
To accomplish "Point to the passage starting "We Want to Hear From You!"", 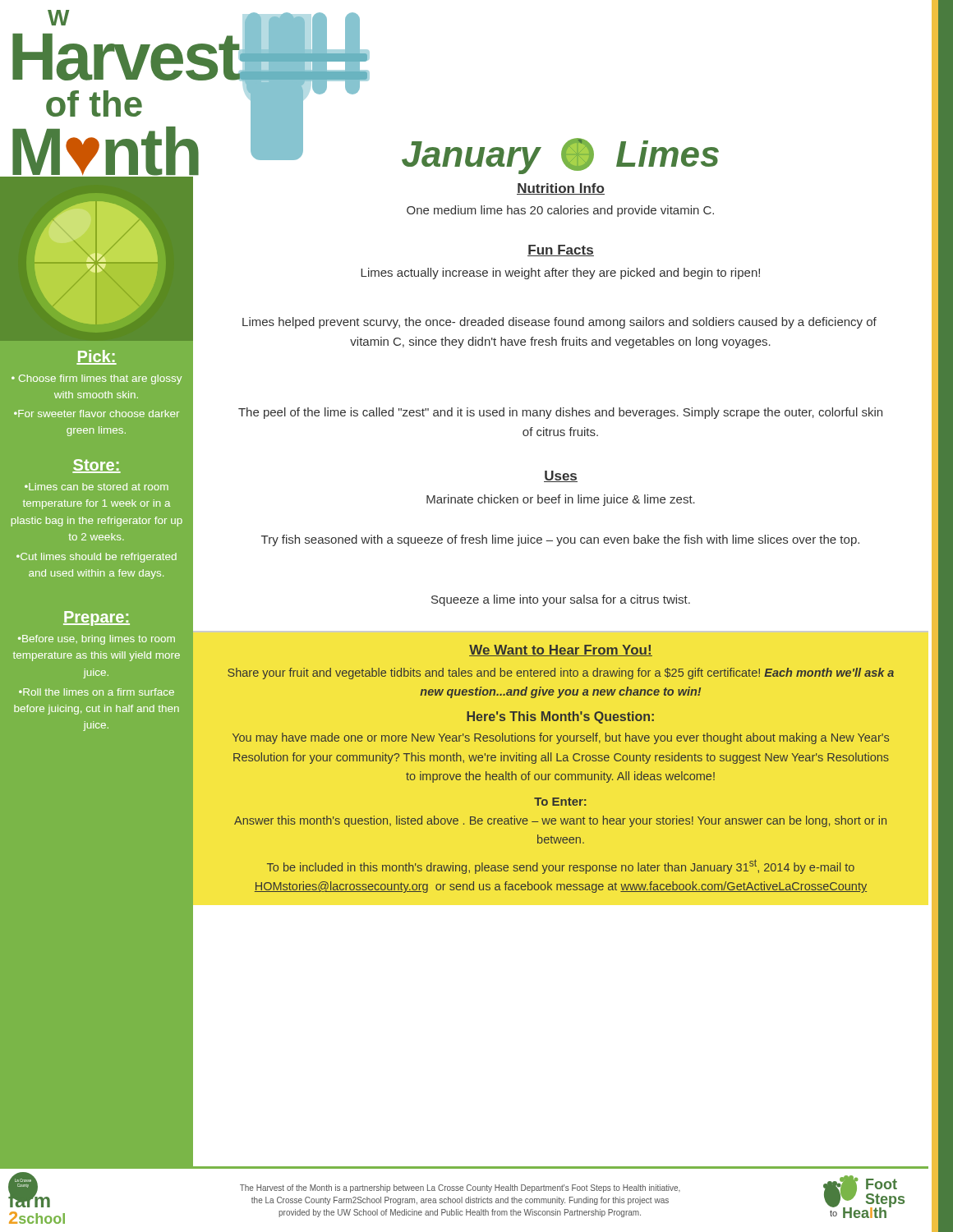I will tap(561, 650).
